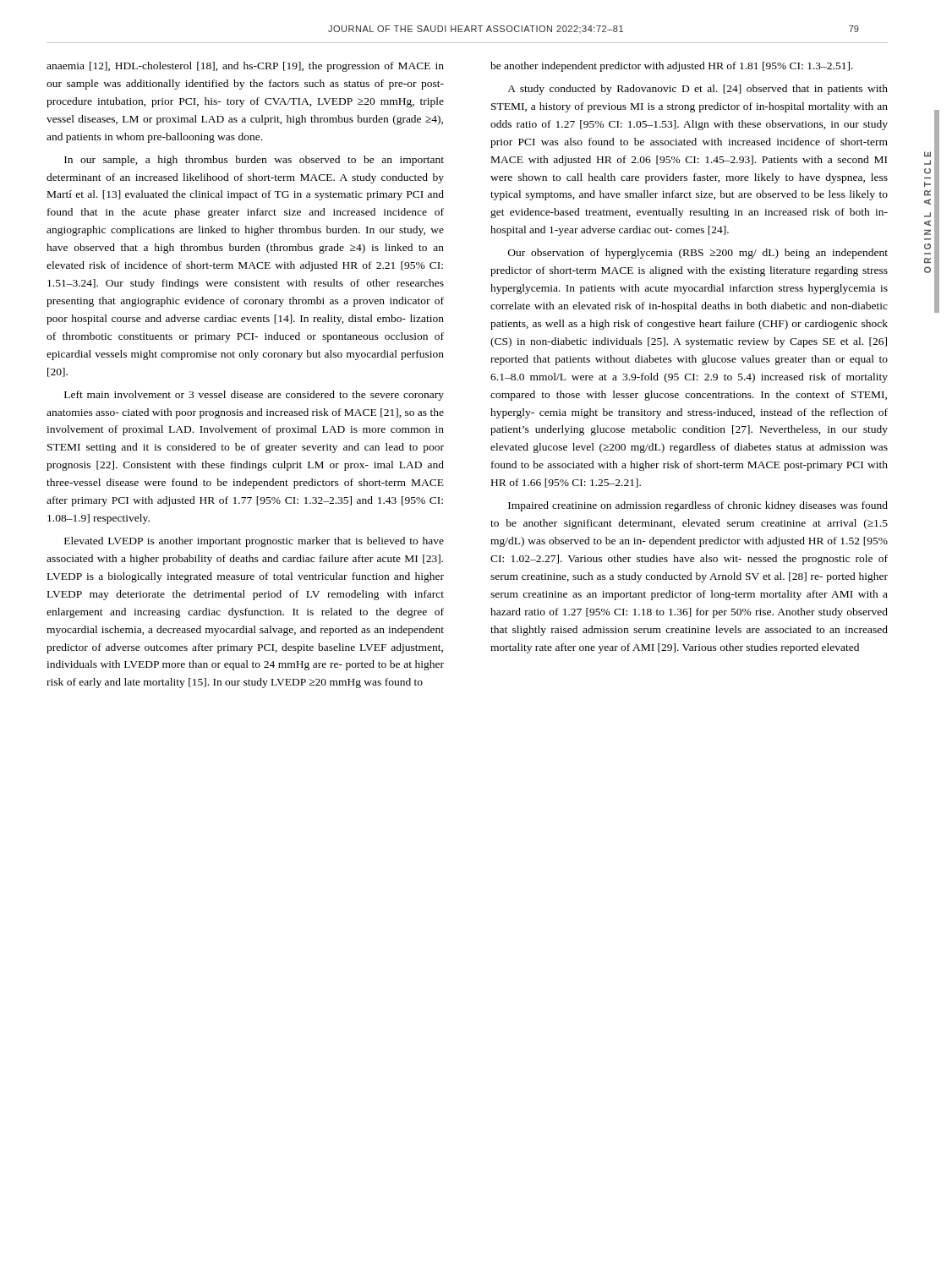
Task: Find the block on this page that starts "be another independent predictor with adjusted HR of"
Action: [x=689, y=357]
